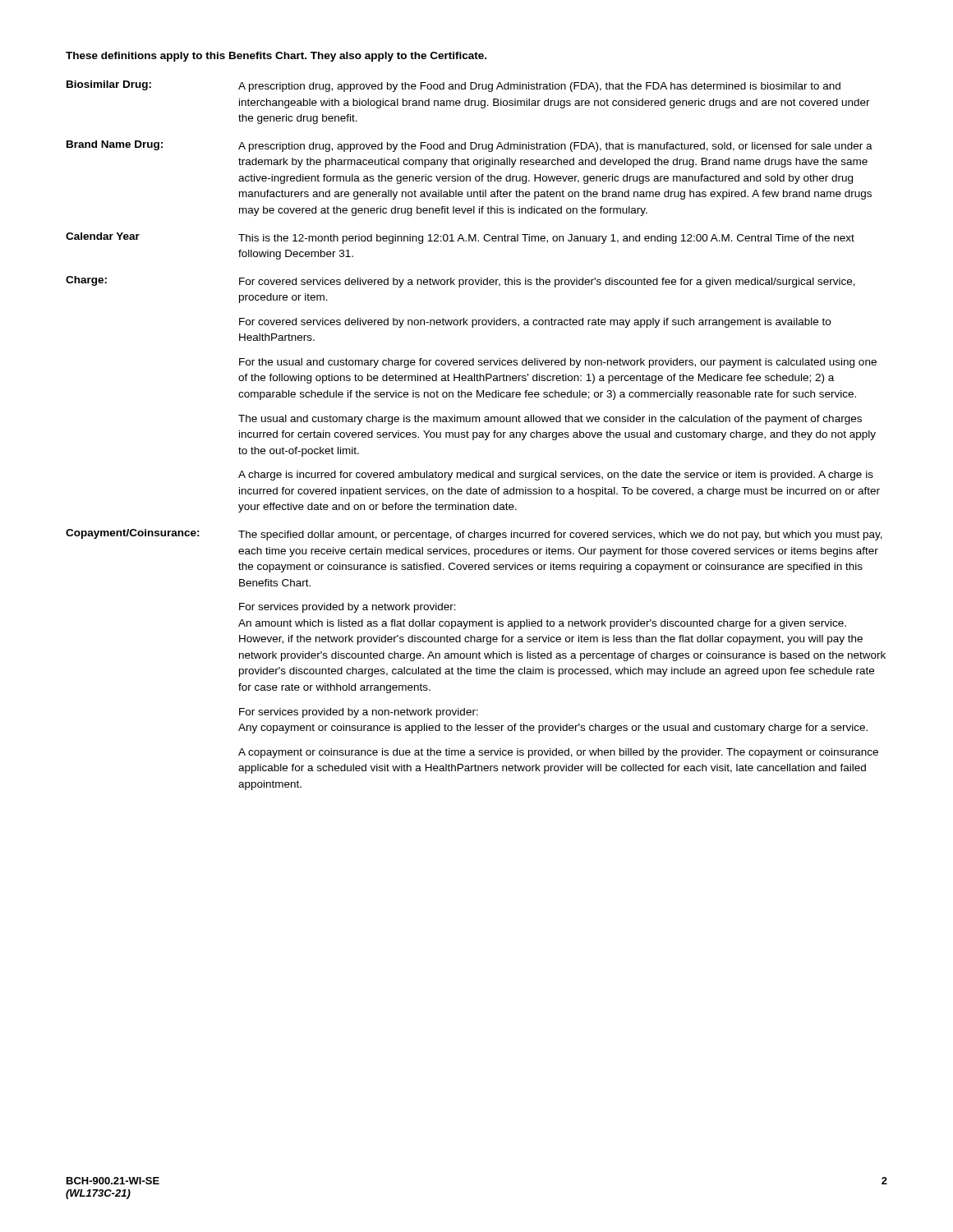953x1232 pixels.
Task: Navigate to the element starting "Brand Name Drug: A"
Action: pos(476,178)
